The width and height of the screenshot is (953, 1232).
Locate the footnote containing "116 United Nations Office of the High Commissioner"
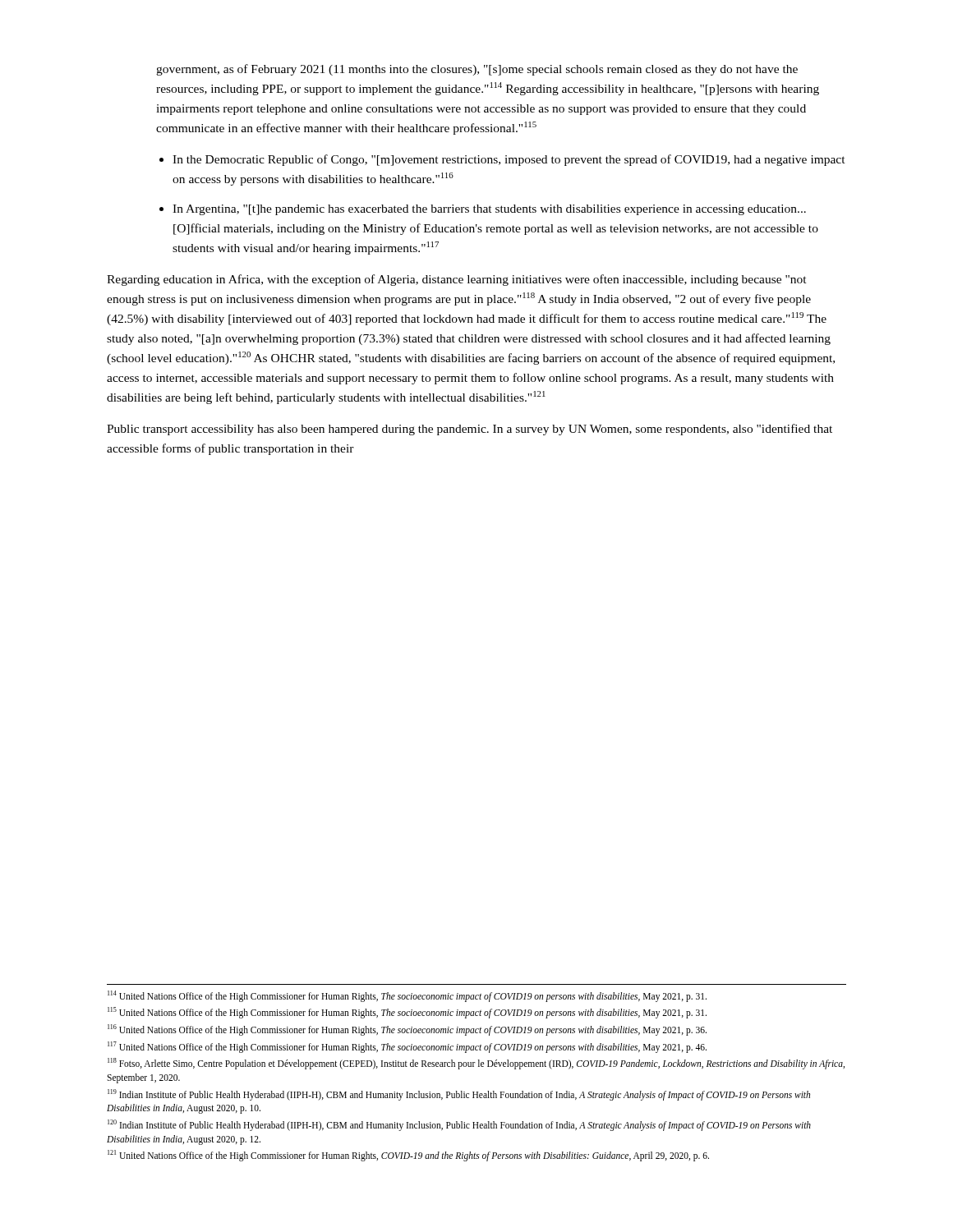[407, 1029]
